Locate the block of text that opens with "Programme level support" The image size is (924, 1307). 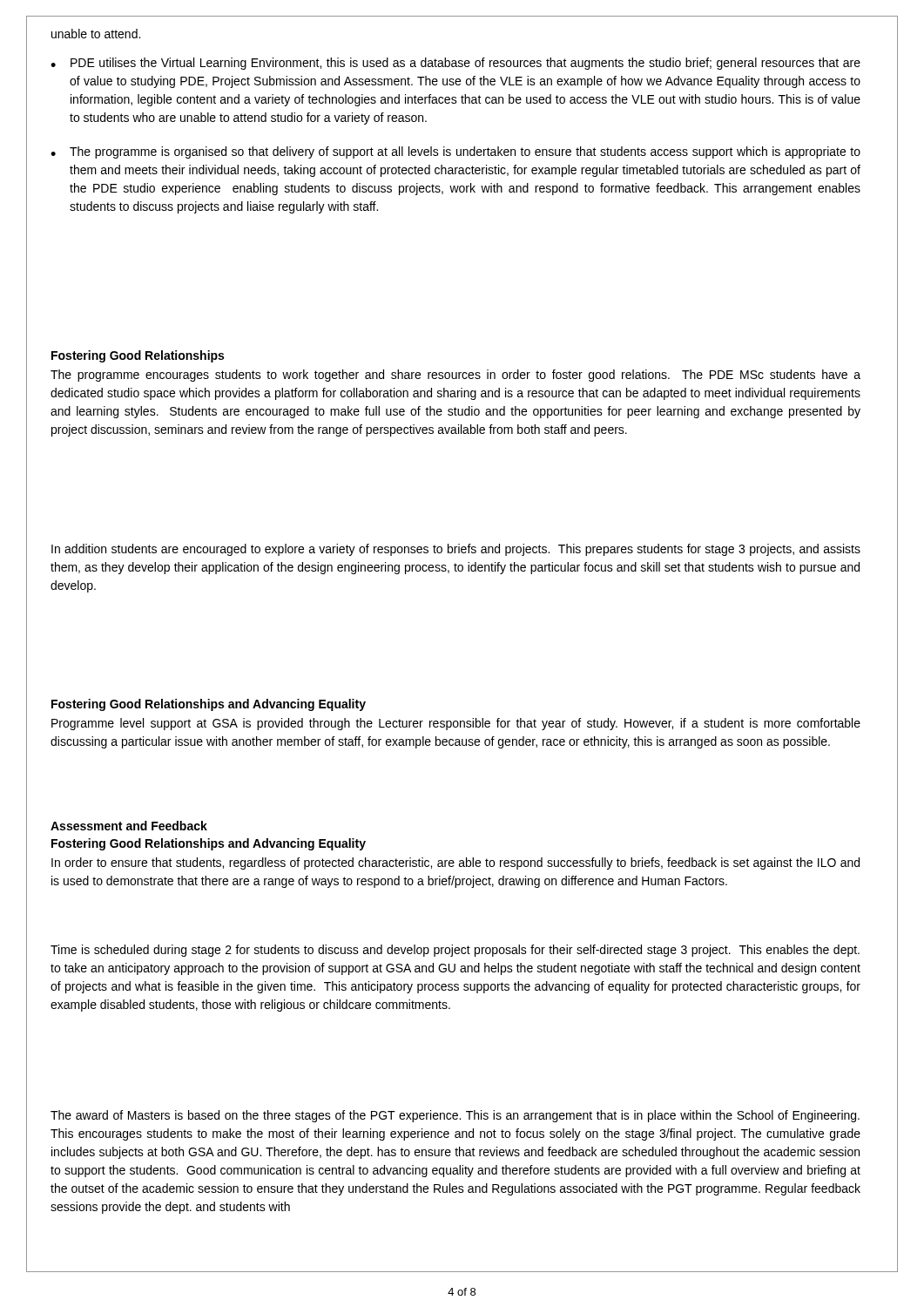(x=455, y=732)
